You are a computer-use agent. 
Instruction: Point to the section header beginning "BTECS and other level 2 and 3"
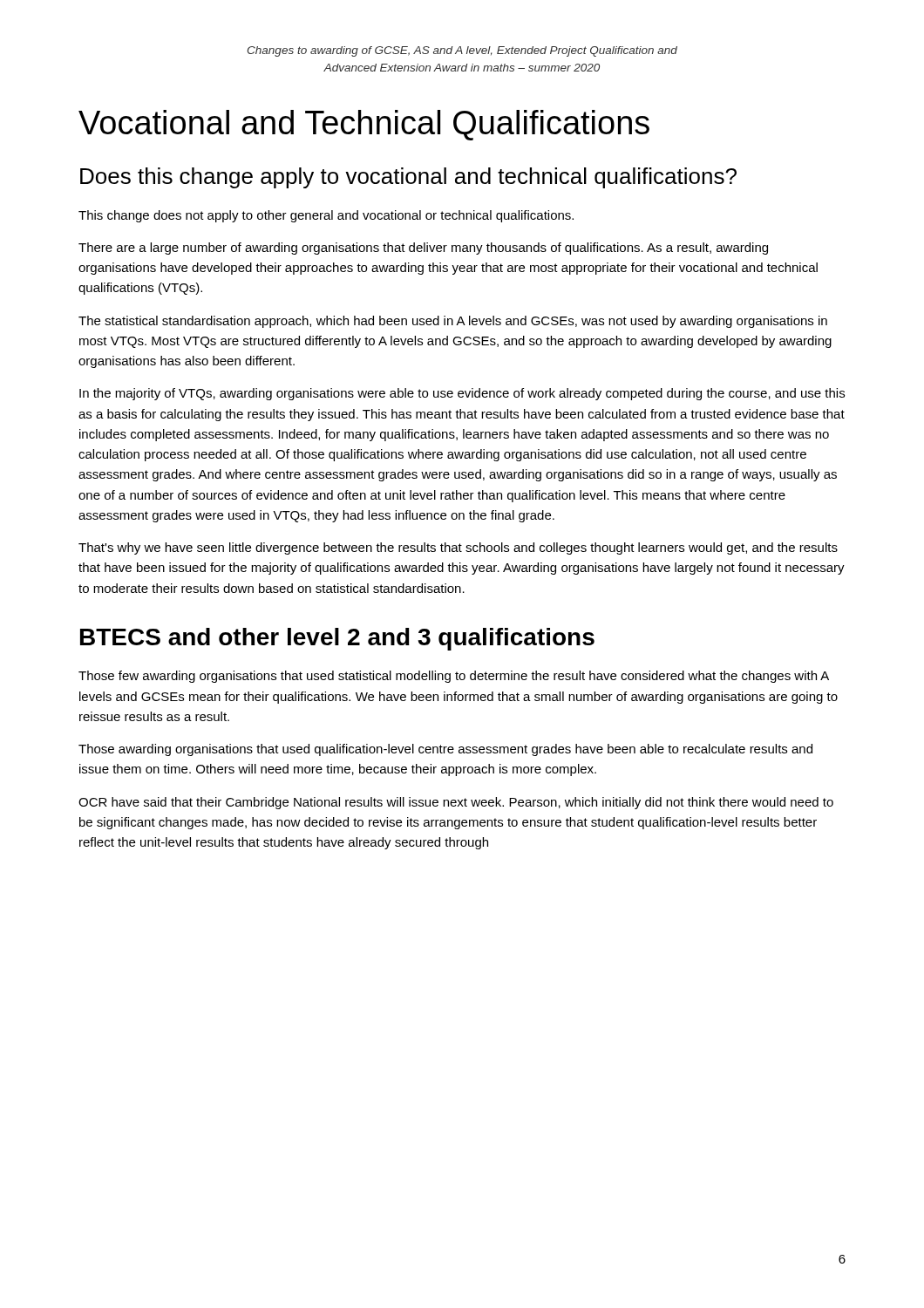tap(337, 637)
